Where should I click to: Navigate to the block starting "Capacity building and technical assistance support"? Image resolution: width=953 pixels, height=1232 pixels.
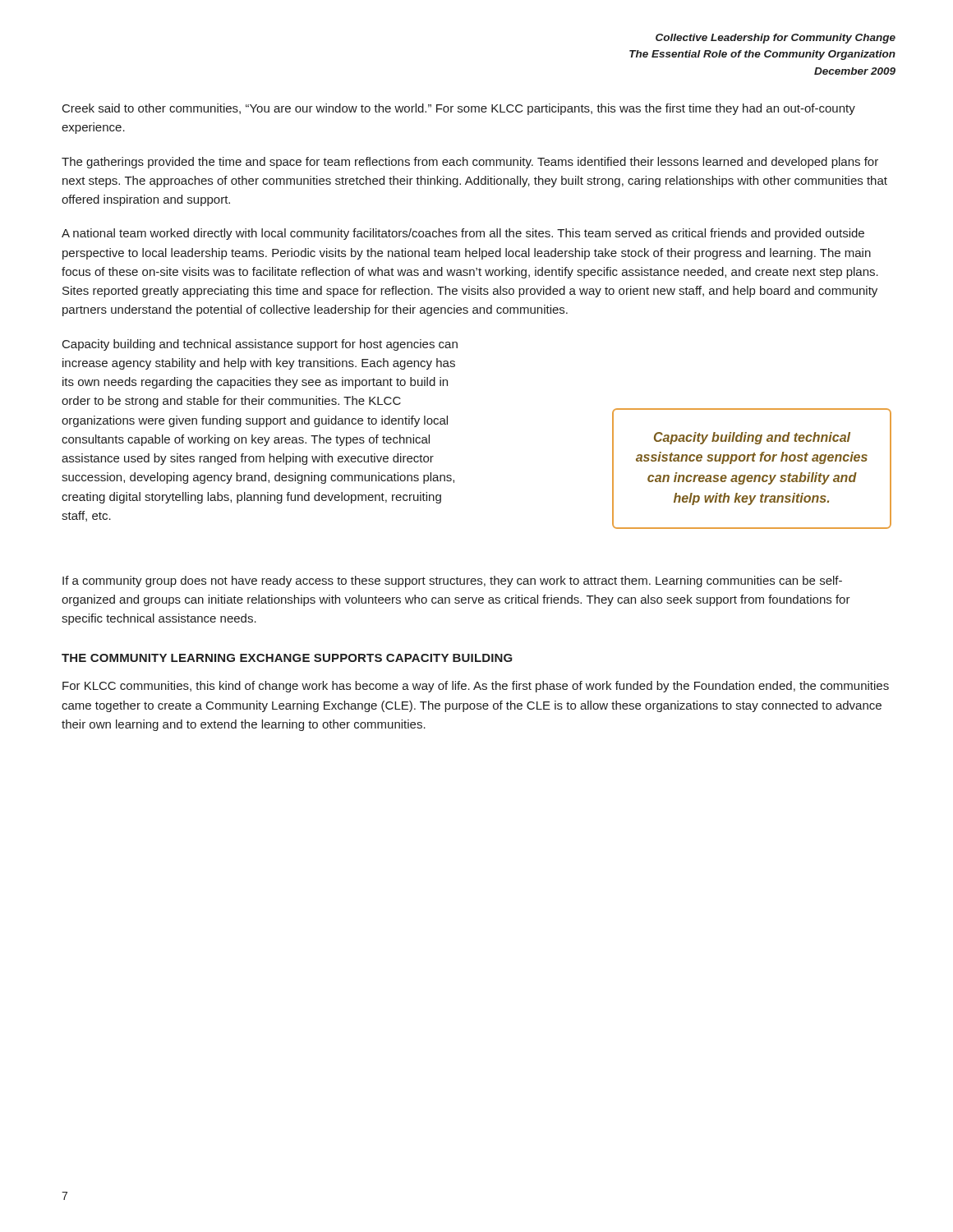coord(260,429)
